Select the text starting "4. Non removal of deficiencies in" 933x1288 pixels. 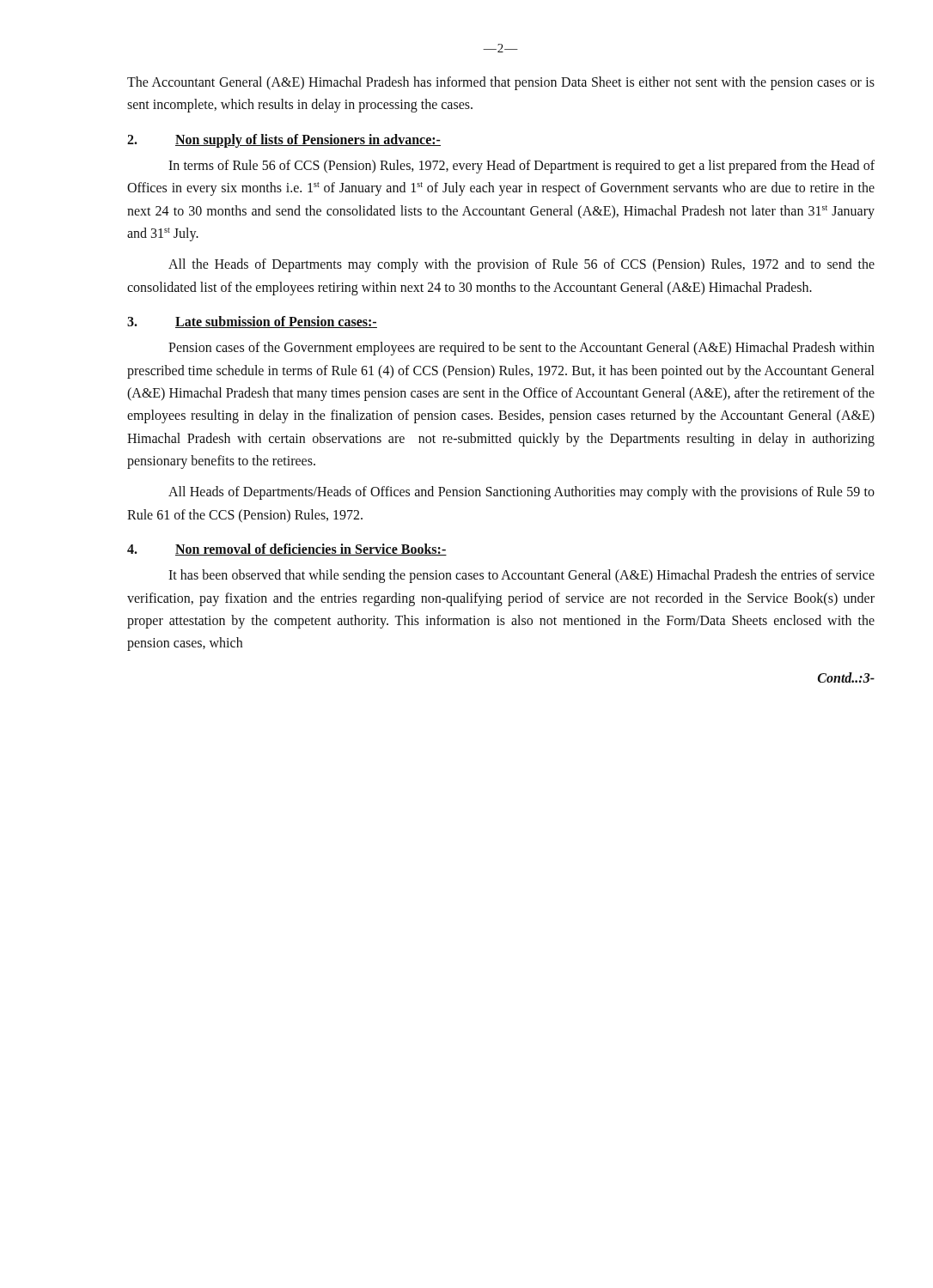click(287, 550)
